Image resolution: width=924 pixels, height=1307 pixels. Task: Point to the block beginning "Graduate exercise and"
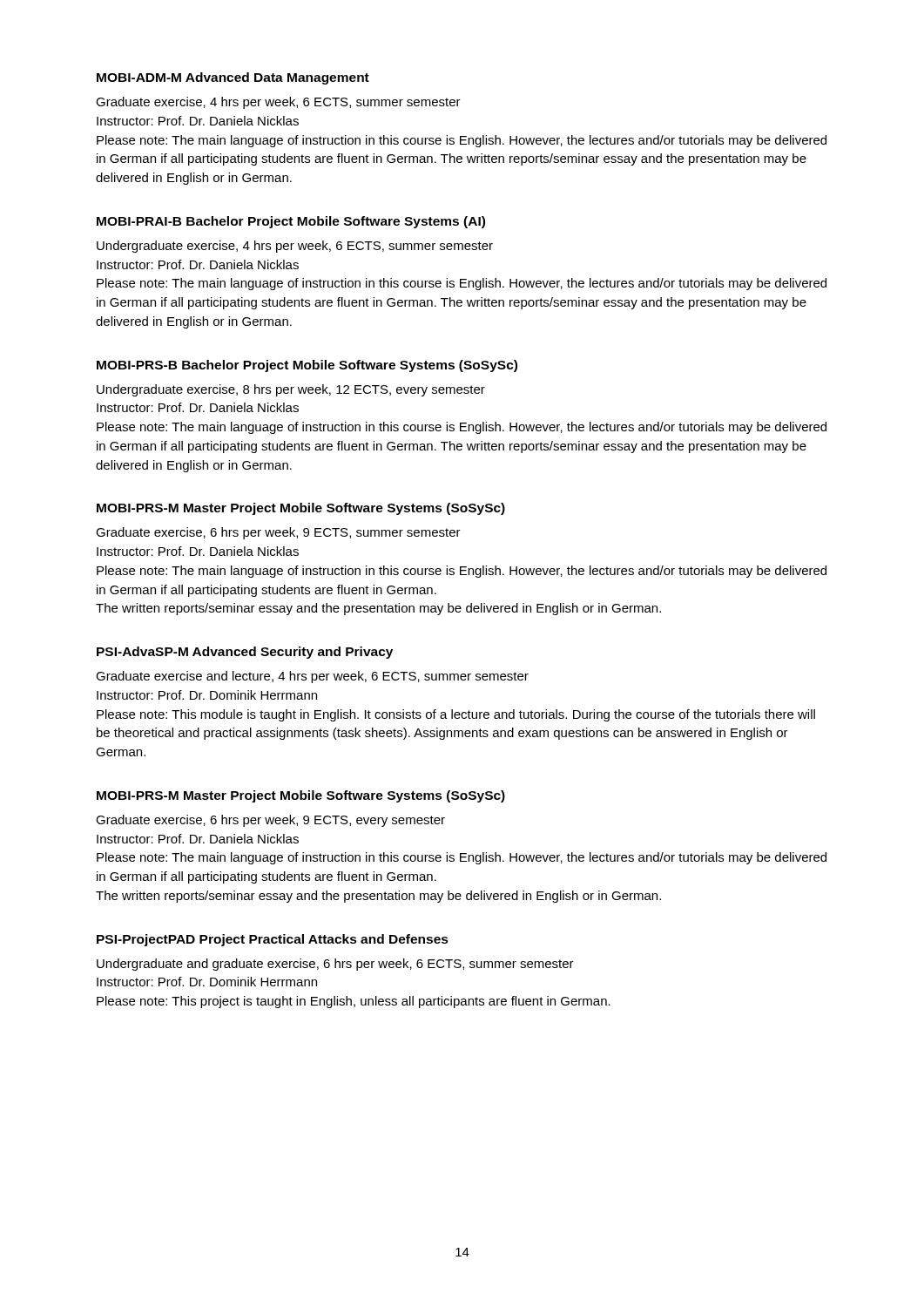point(462,714)
